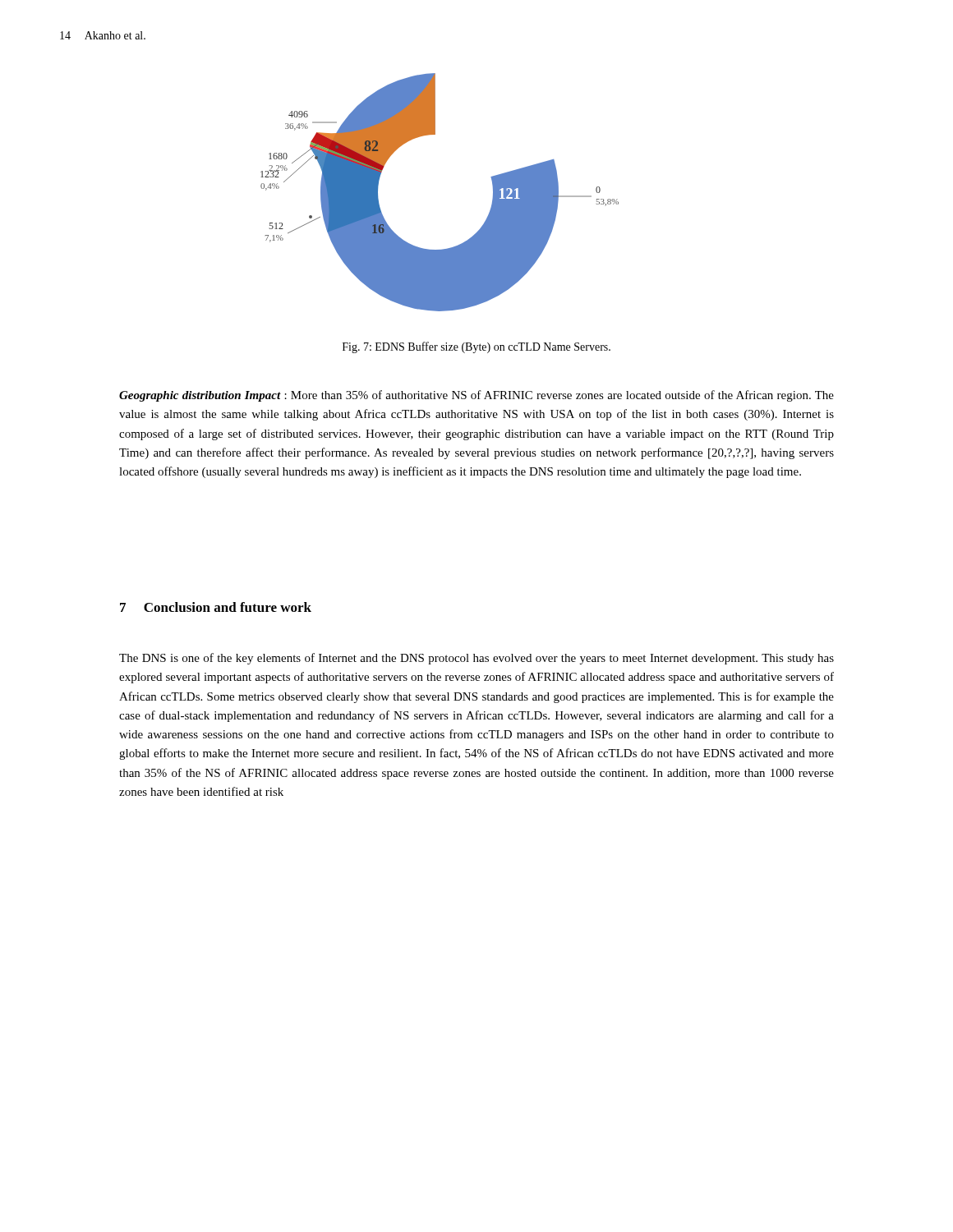Find the caption containing "Fig. 7: EDNS Buffer"

click(x=476, y=347)
